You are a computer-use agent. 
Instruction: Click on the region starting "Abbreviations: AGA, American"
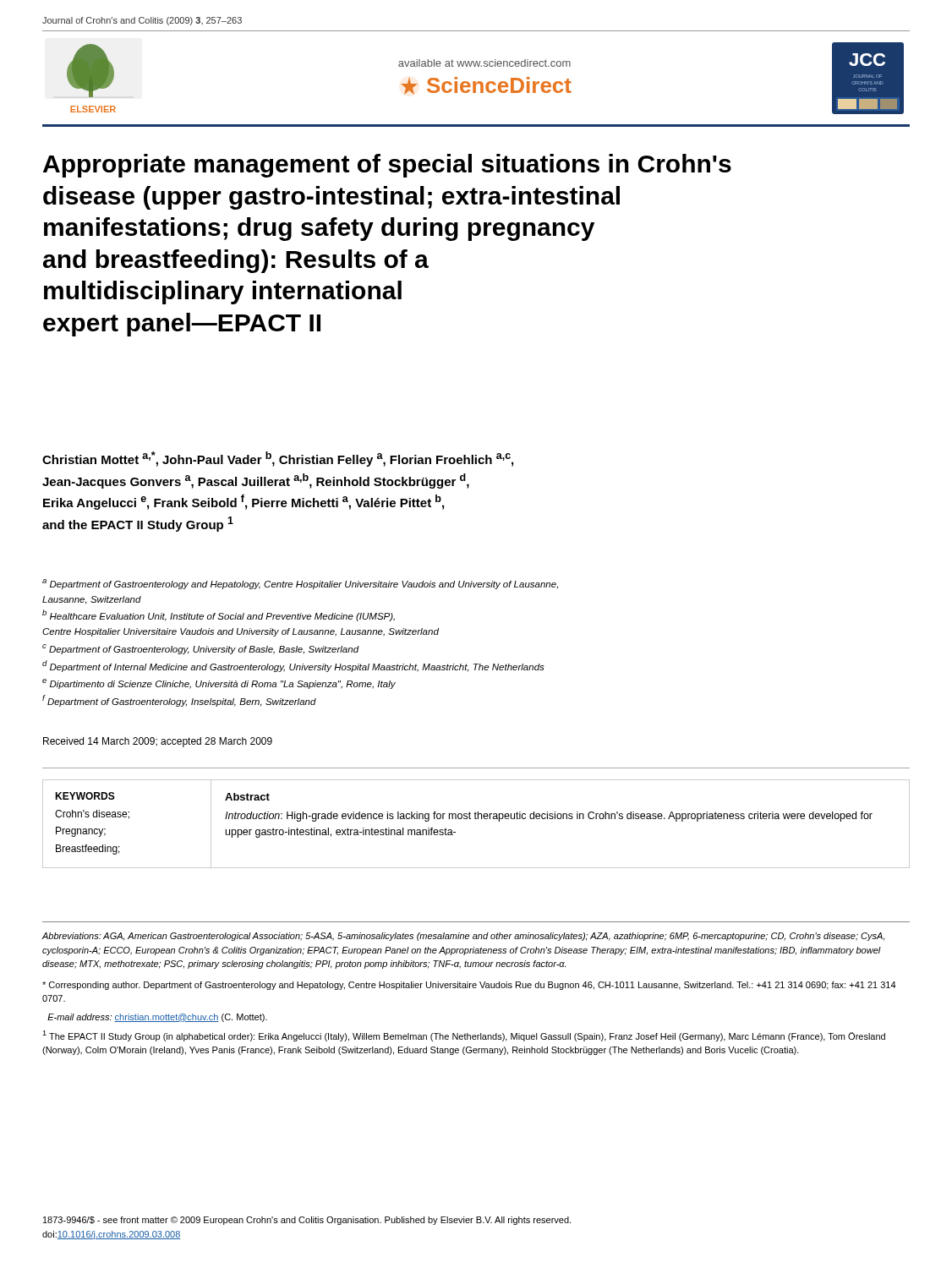click(x=464, y=950)
